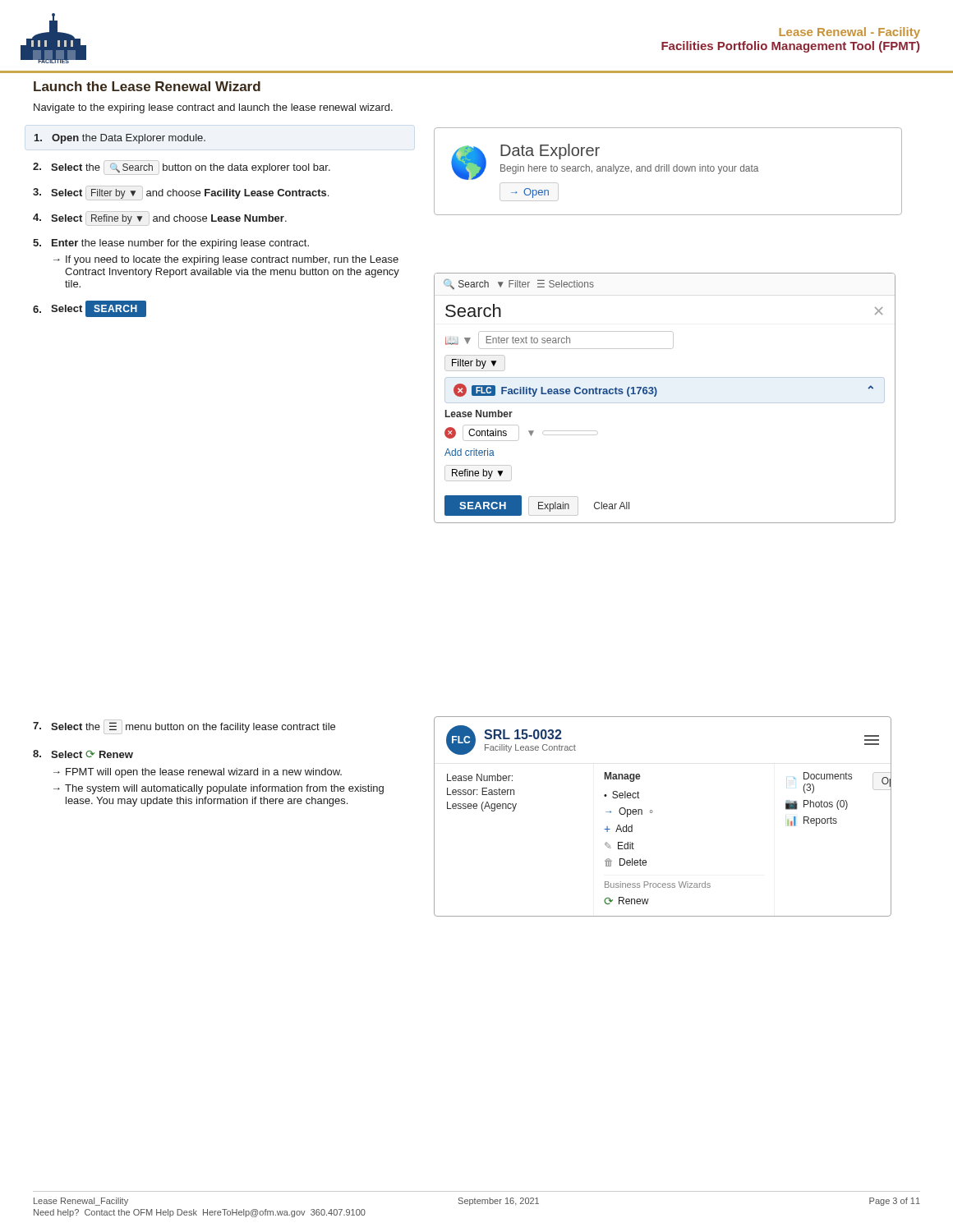The image size is (953, 1232).
Task: Find the block on this page that starts "7. Select the ☰ menu"
Action: click(x=184, y=727)
